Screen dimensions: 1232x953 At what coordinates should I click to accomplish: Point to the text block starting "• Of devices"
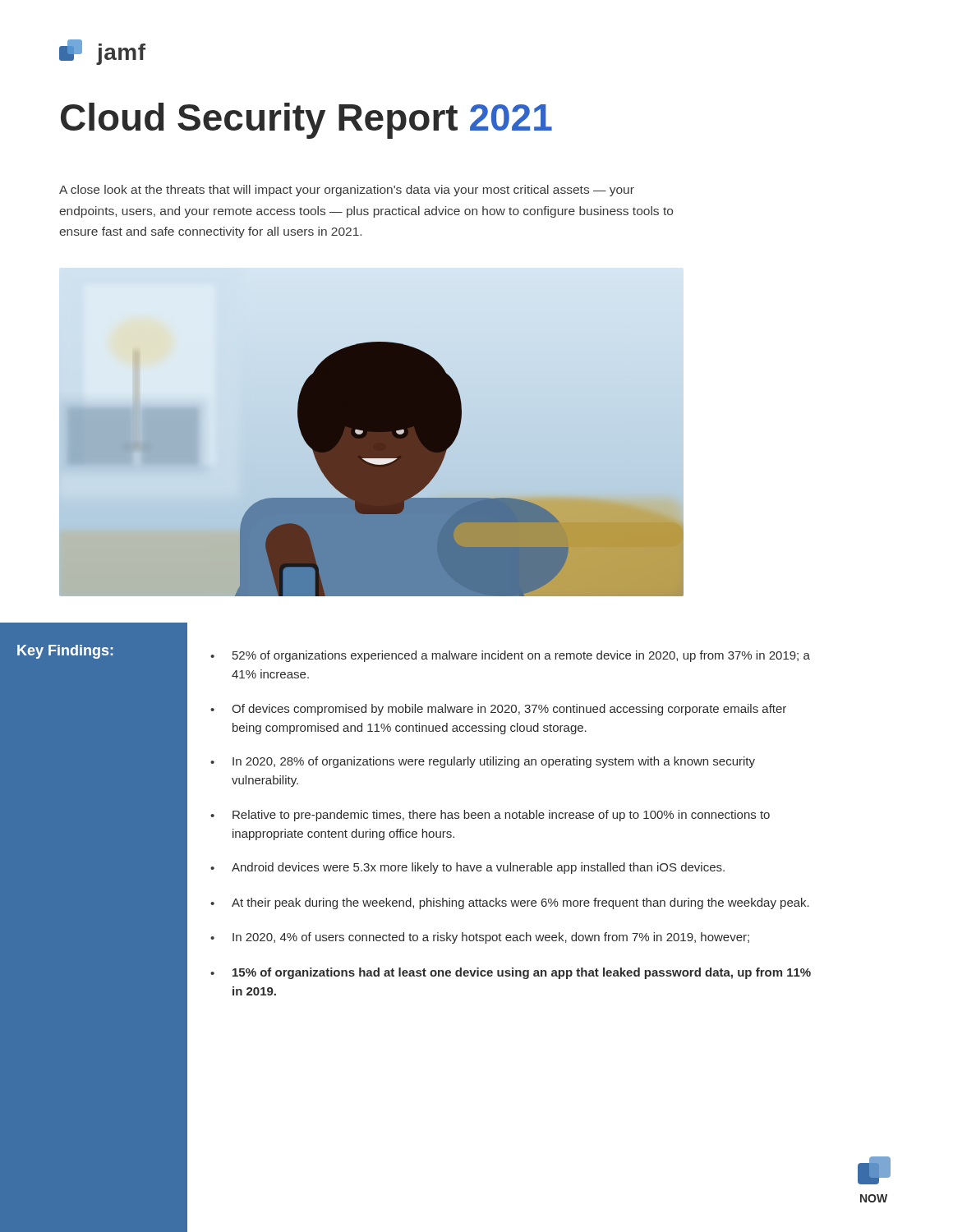513,718
